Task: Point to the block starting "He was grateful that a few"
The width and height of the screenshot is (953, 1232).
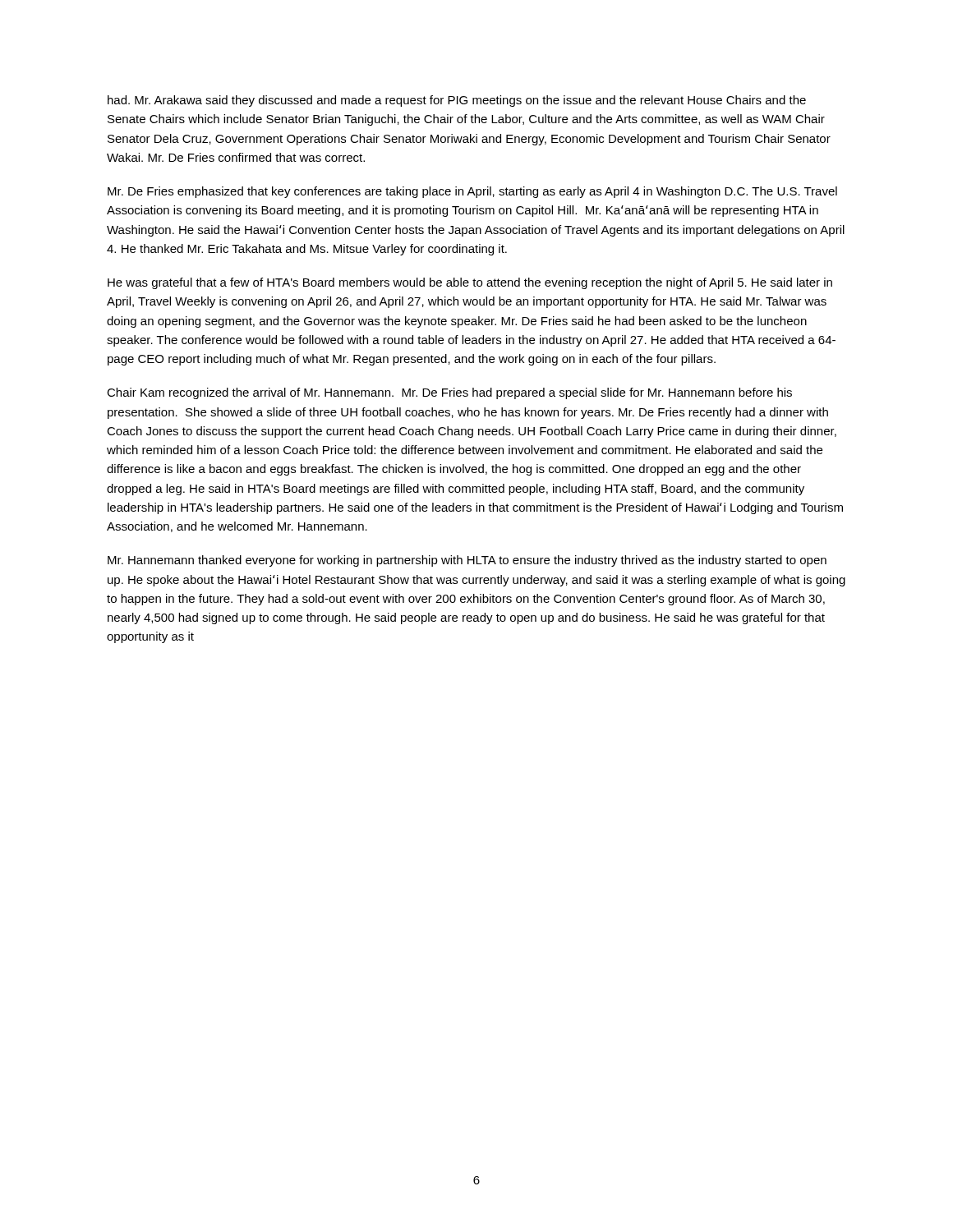Action: pos(471,320)
